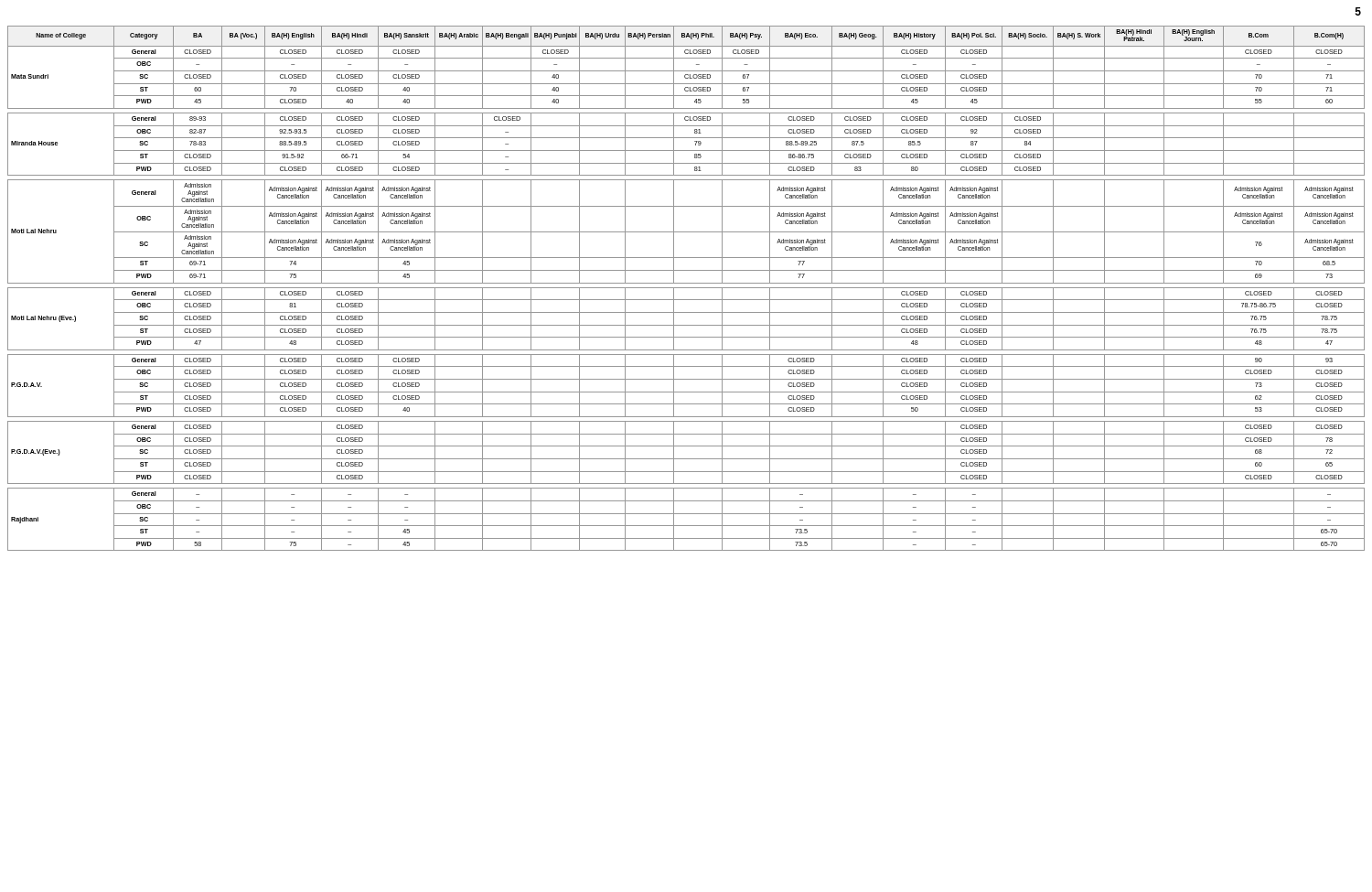Click a table
1372x892 pixels.
[686, 294]
